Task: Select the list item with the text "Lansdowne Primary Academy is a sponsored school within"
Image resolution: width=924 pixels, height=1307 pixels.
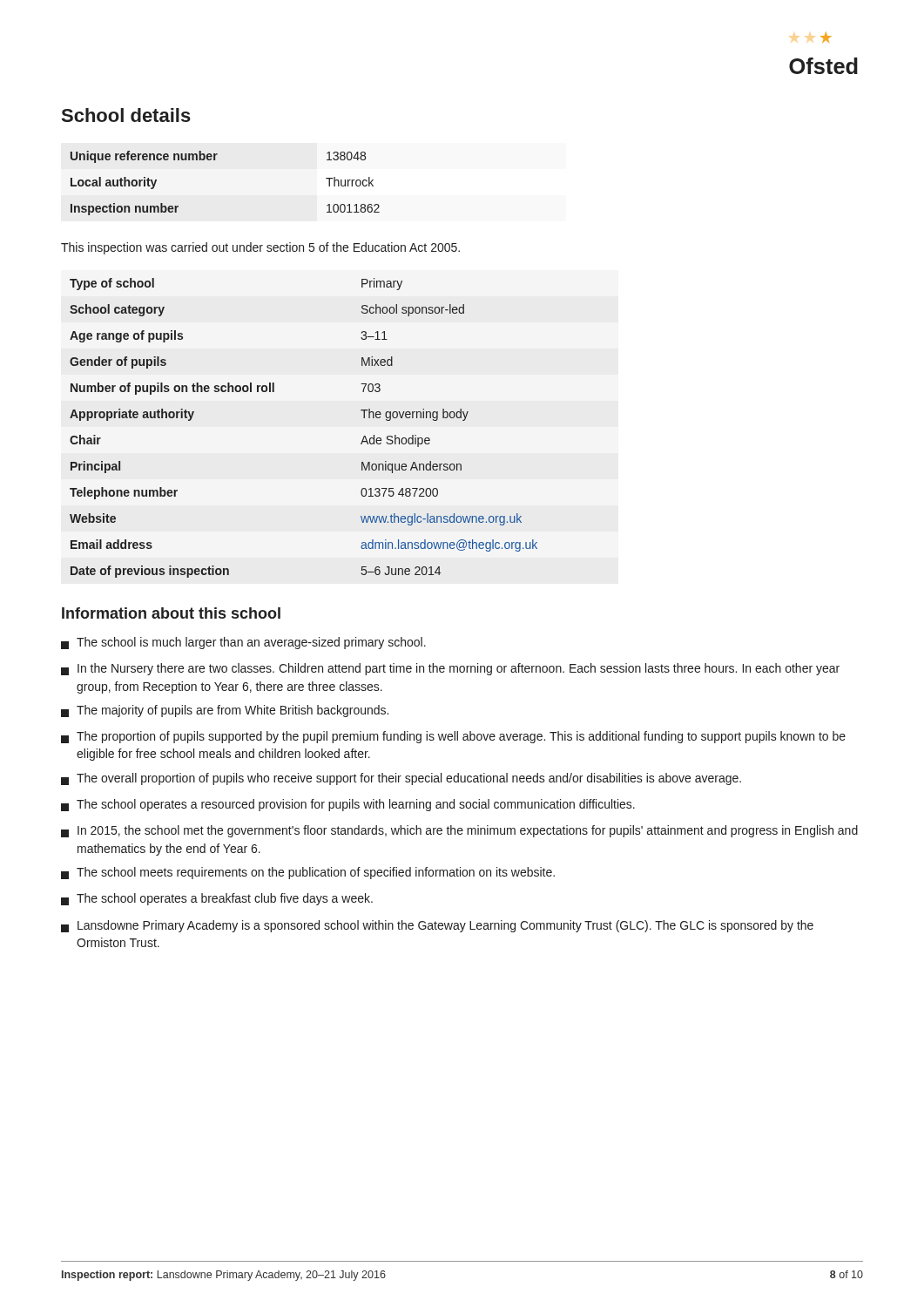Action: (462, 934)
